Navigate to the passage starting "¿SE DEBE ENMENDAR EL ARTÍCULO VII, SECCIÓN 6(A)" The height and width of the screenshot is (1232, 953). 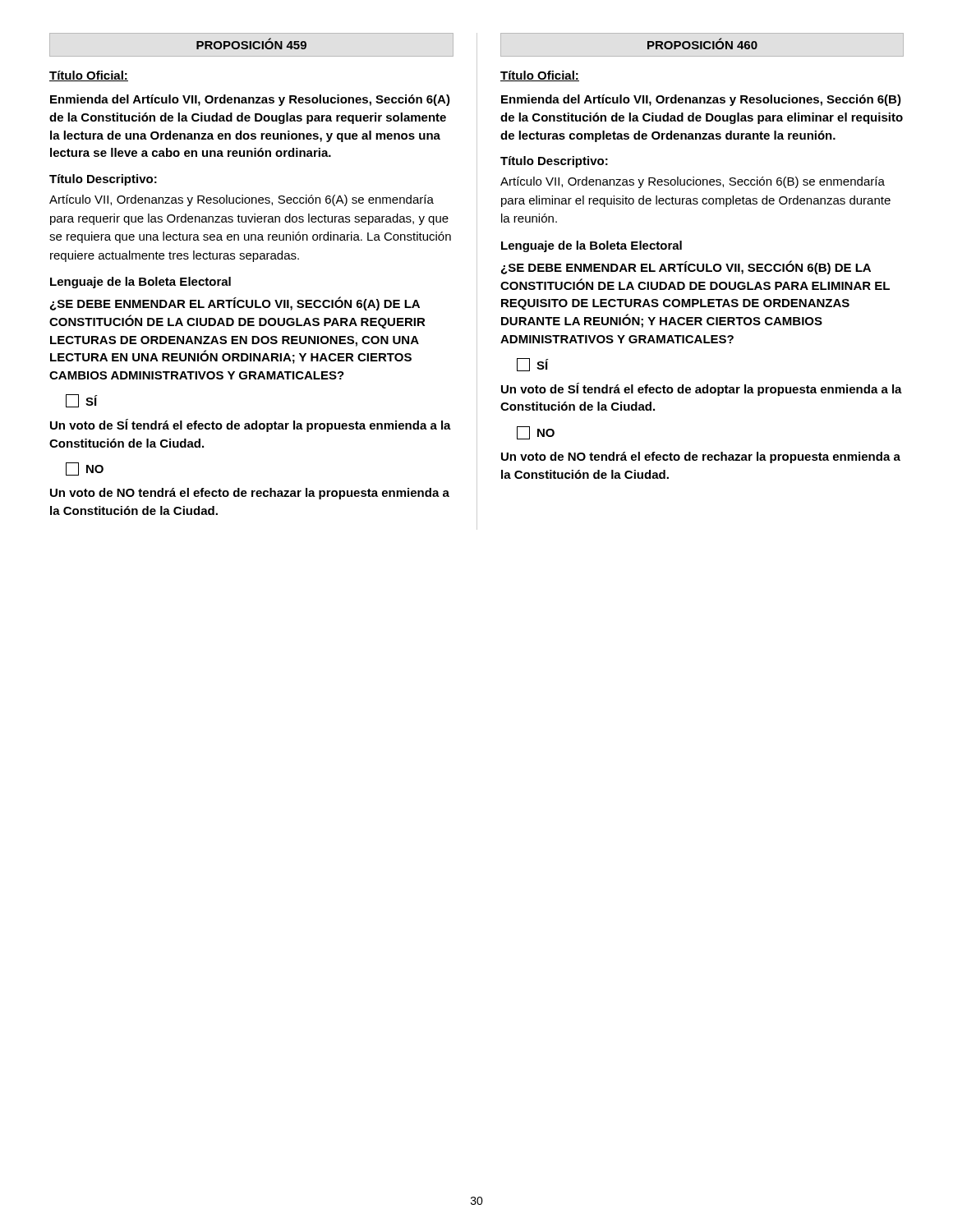click(237, 339)
